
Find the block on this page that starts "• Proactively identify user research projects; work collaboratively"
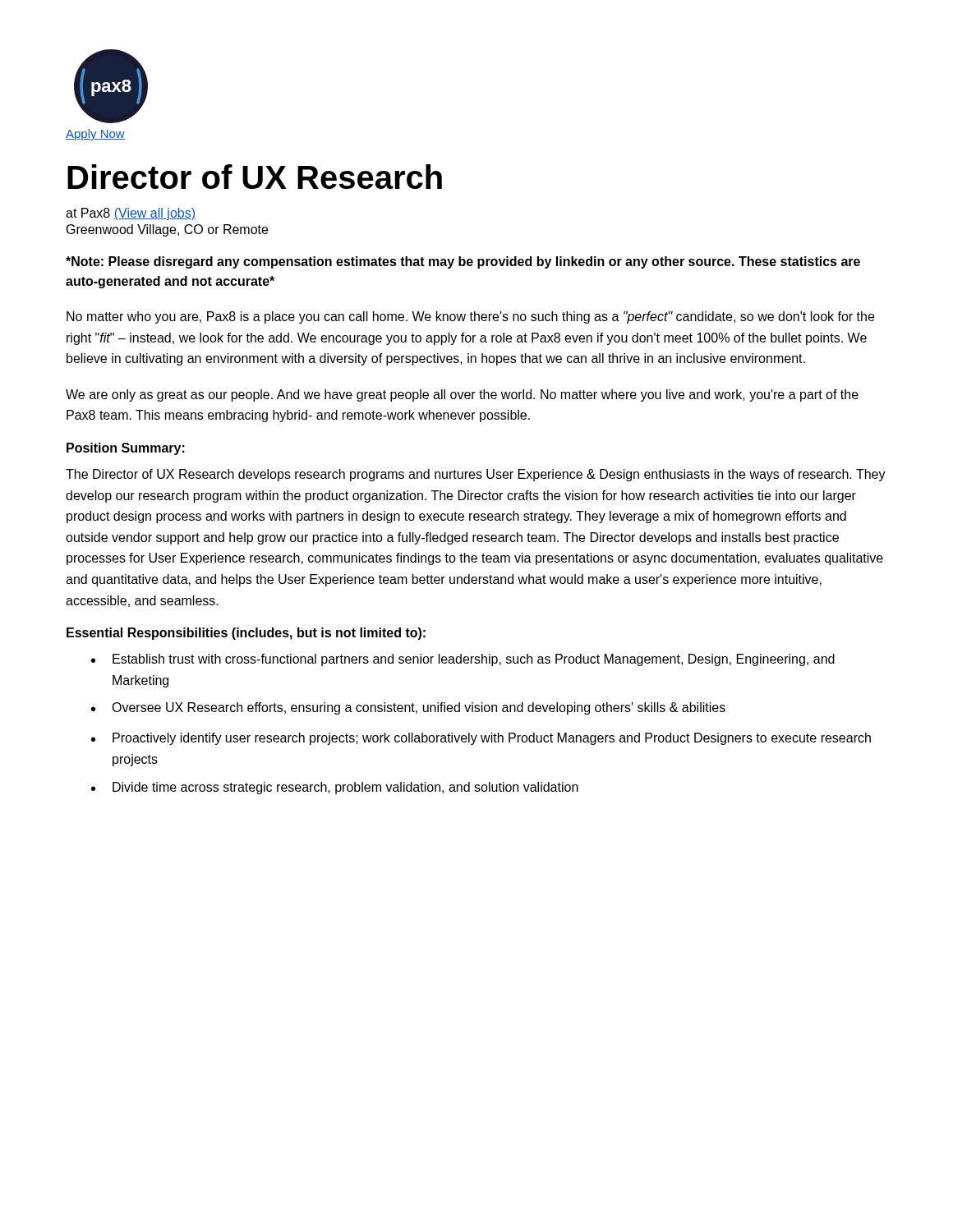(489, 749)
